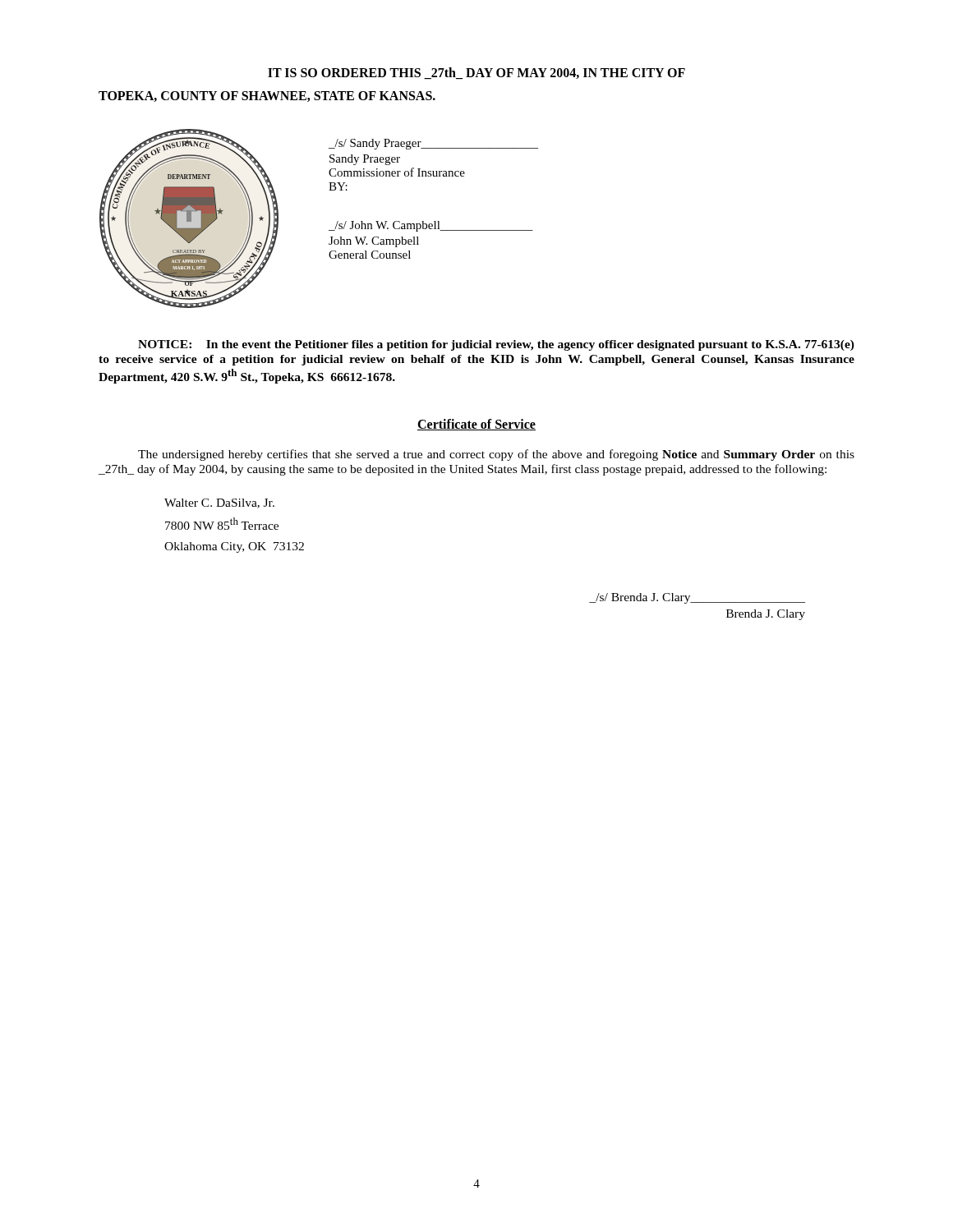Image resolution: width=953 pixels, height=1232 pixels.
Task: Find the text block containing "IT IS SO ORDERED"
Action: (x=476, y=73)
